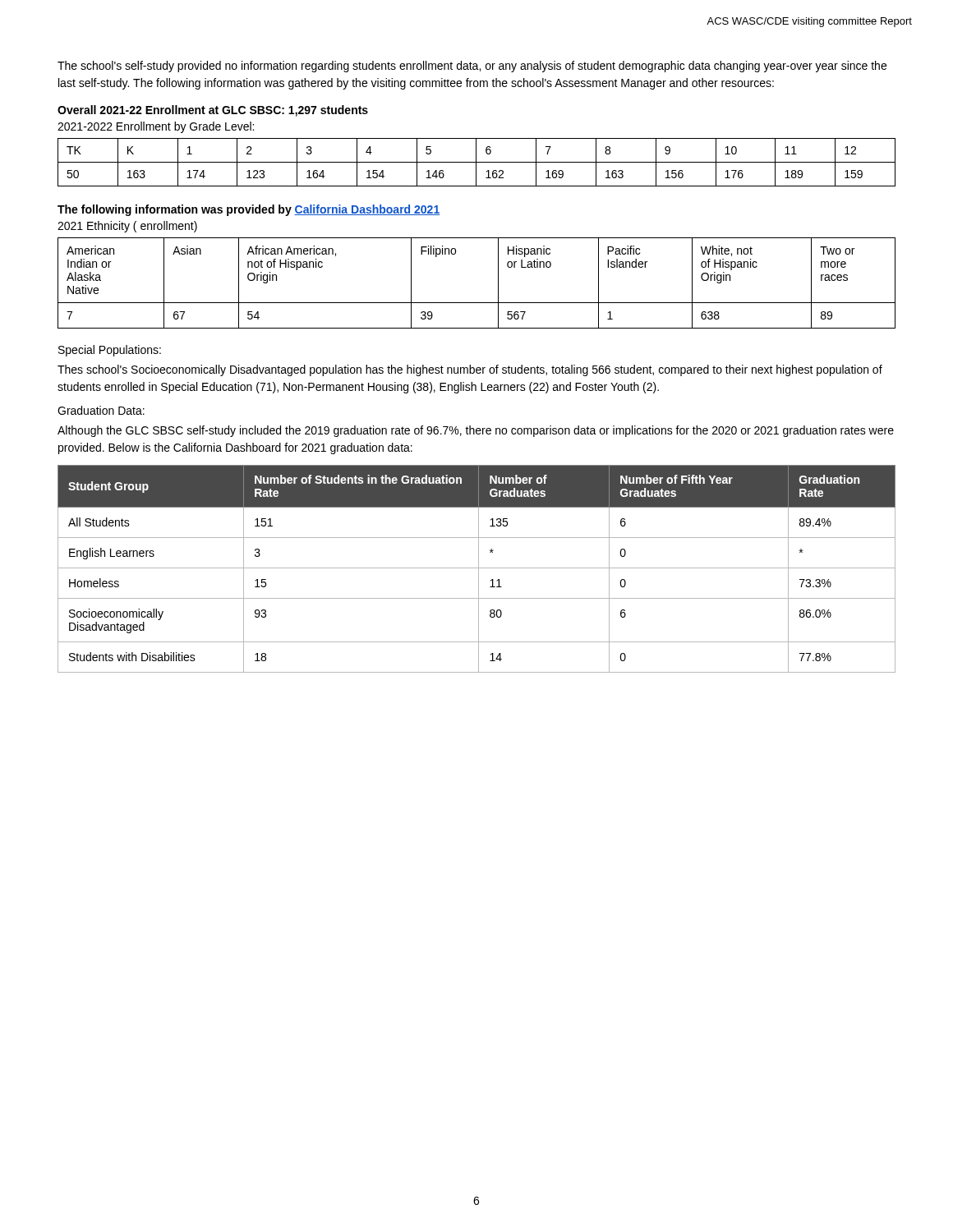Screen dimensions: 1232x953
Task: Click on the table containing "176"
Action: (476, 162)
